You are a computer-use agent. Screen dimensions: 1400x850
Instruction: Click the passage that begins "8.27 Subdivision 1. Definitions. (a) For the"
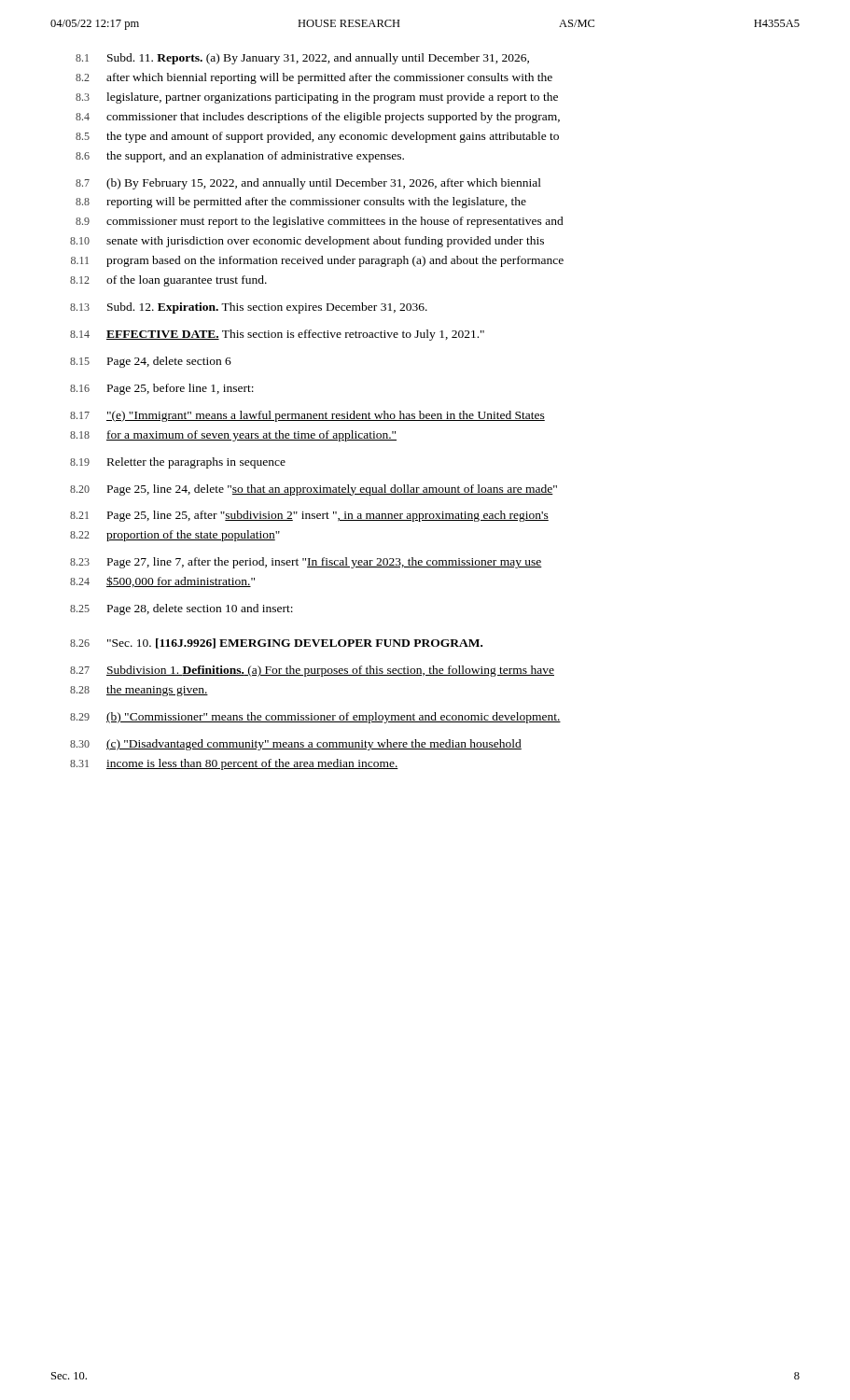point(425,671)
